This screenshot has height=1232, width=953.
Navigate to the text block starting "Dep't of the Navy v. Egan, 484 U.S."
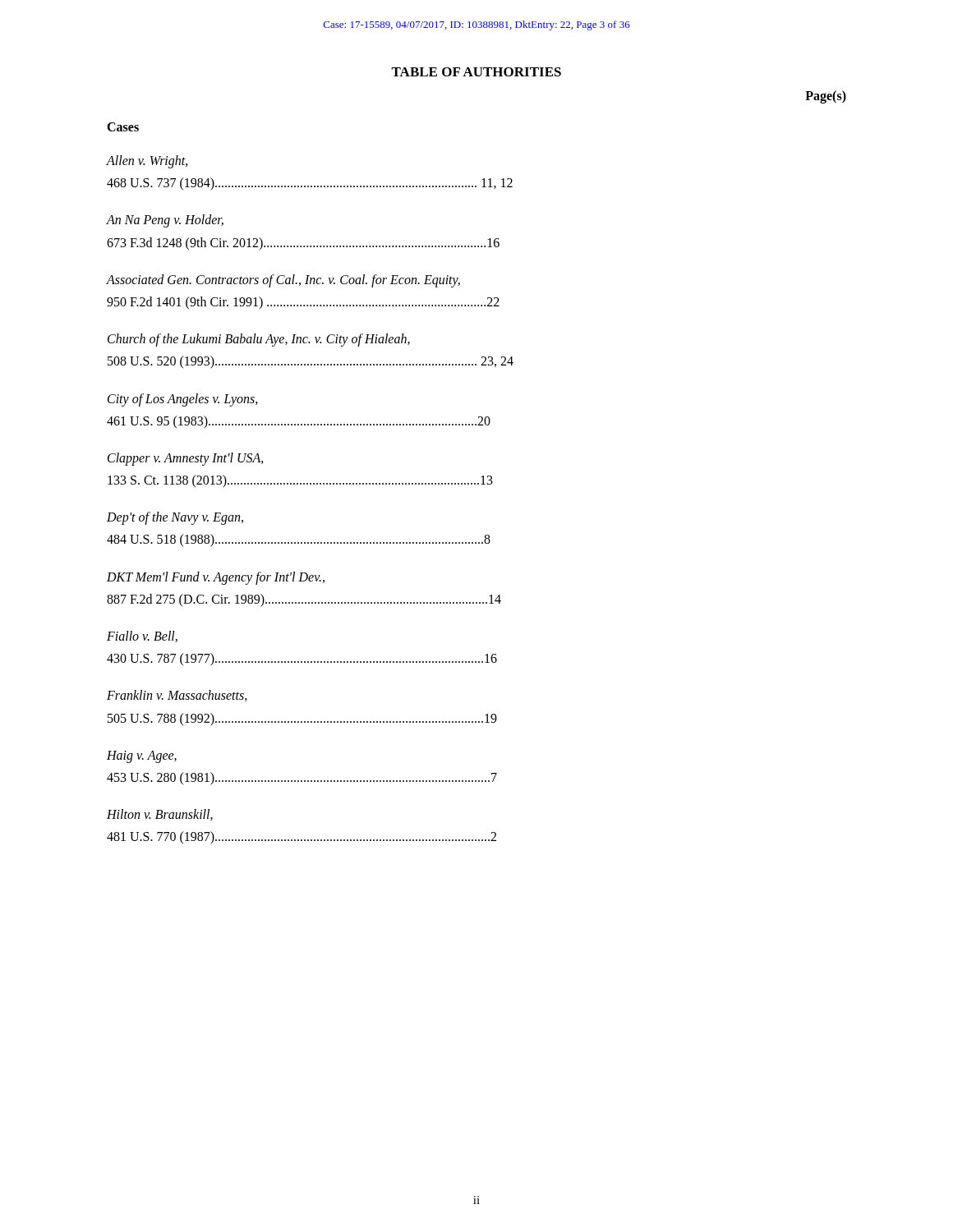click(x=476, y=528)
